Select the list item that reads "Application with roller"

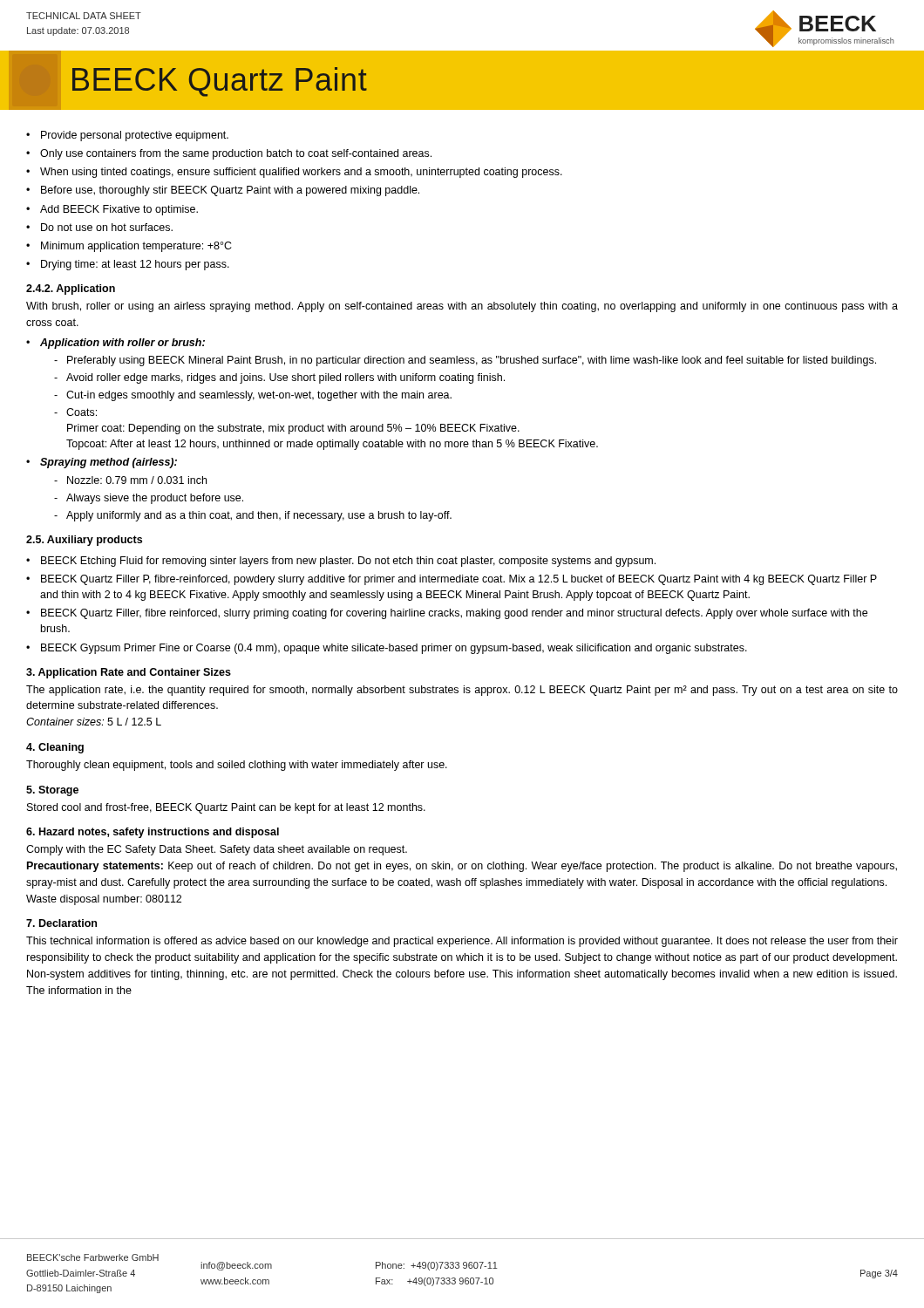point(469,394)
